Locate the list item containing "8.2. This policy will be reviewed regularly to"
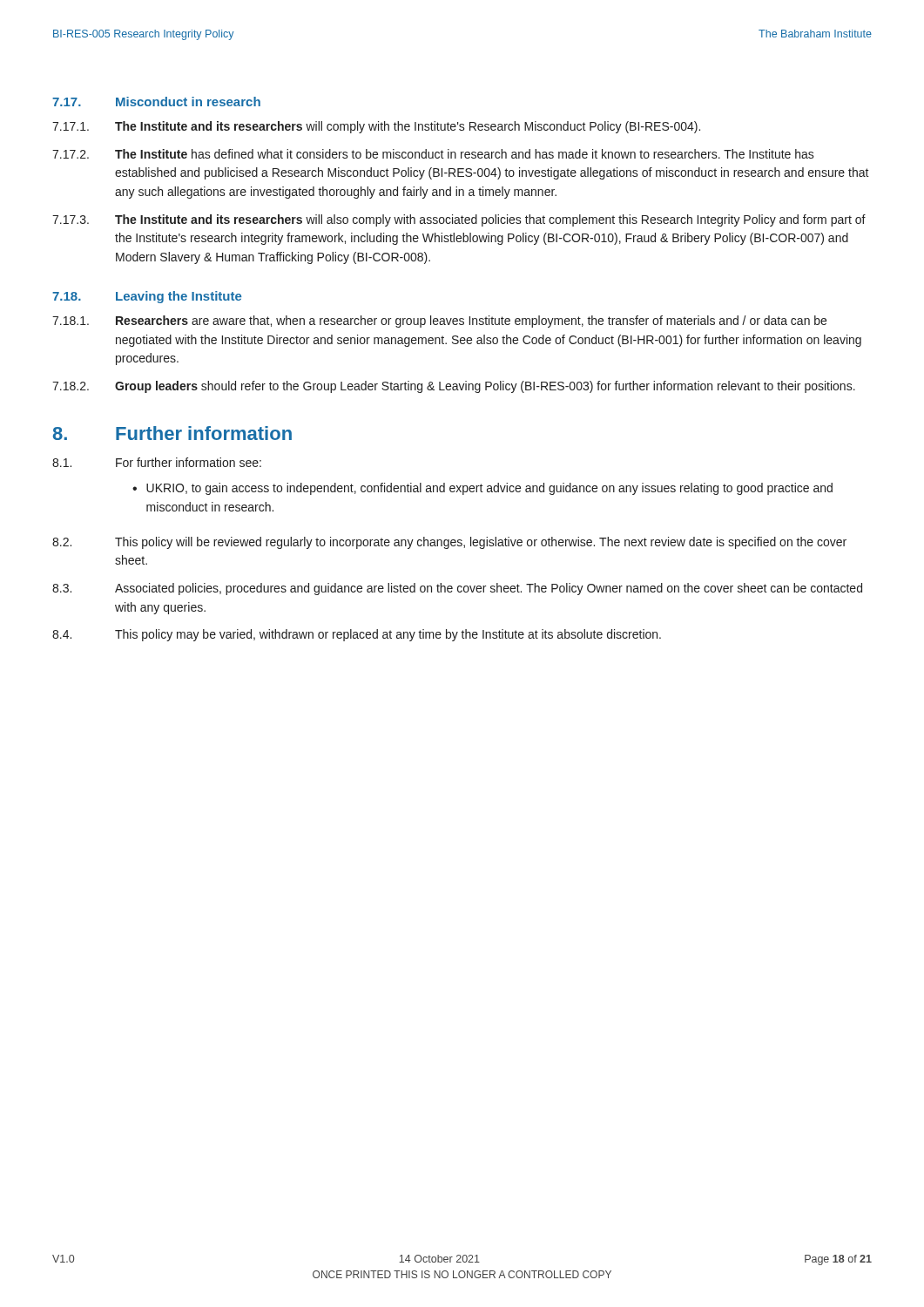924x1307 pixels. tap(462, 552)
